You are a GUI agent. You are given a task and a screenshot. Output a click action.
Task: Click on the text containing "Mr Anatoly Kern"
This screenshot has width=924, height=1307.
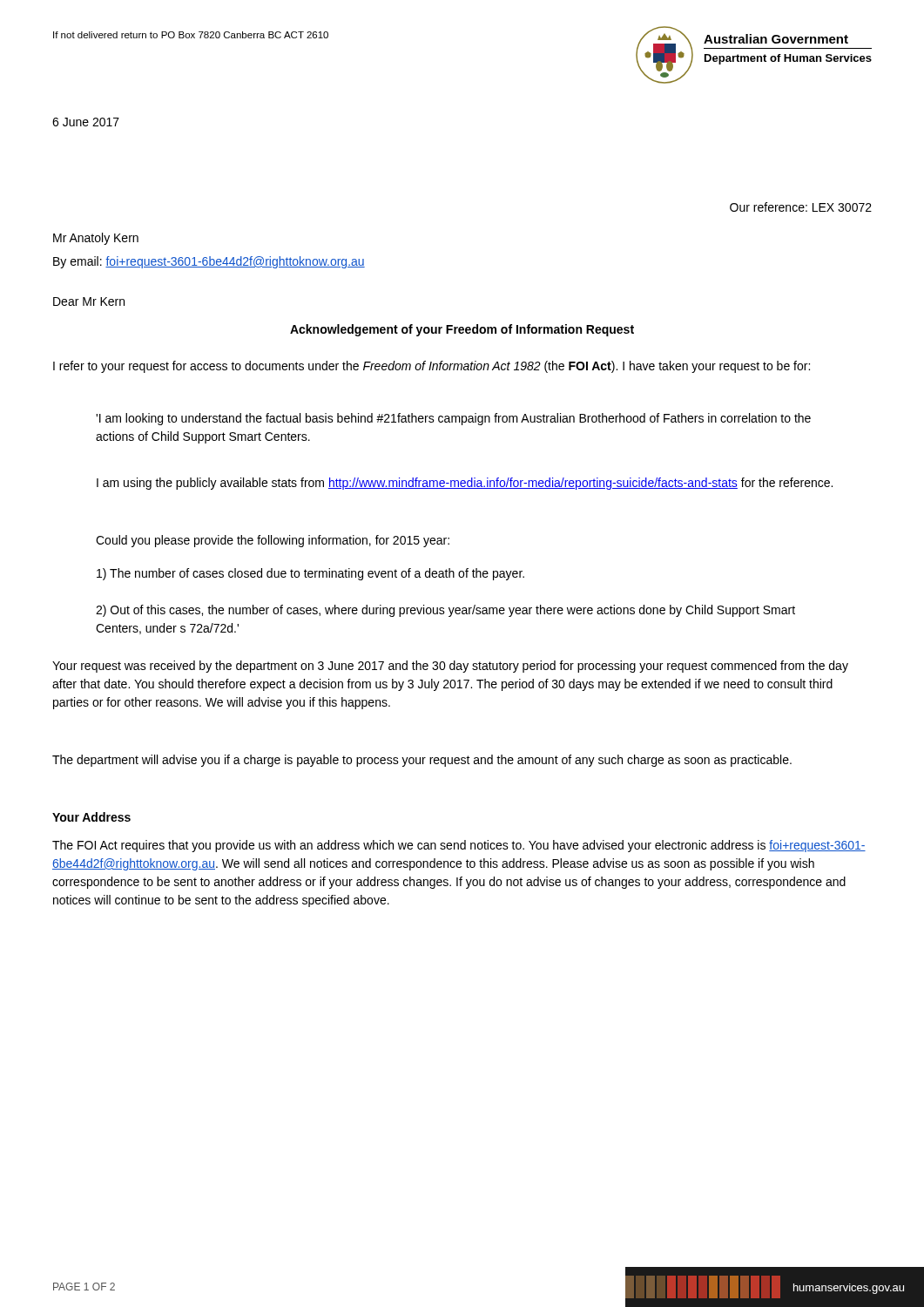point(96,238)
